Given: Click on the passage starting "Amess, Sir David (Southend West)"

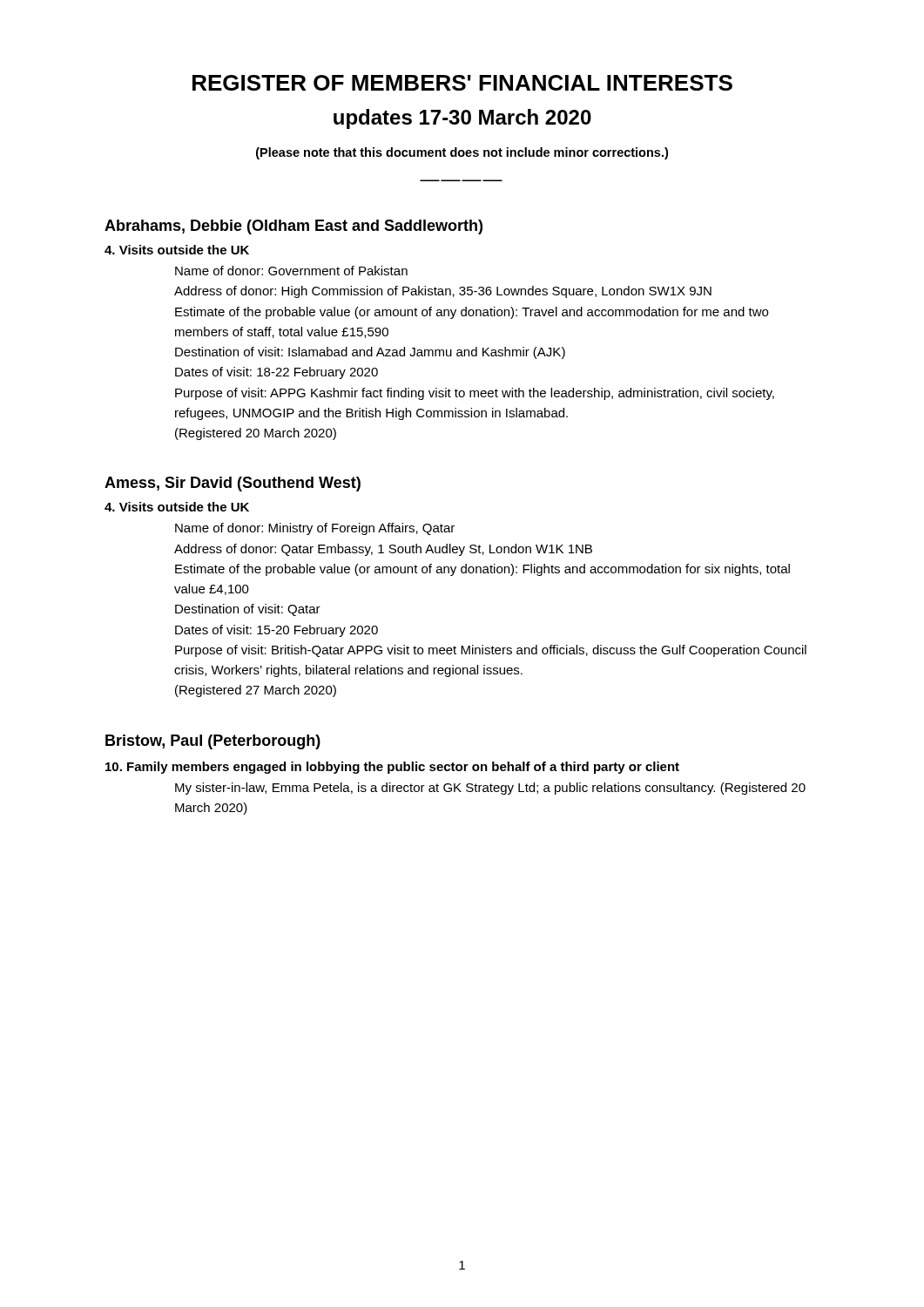Looking at the screenshot, I should (x=233, y=483).
